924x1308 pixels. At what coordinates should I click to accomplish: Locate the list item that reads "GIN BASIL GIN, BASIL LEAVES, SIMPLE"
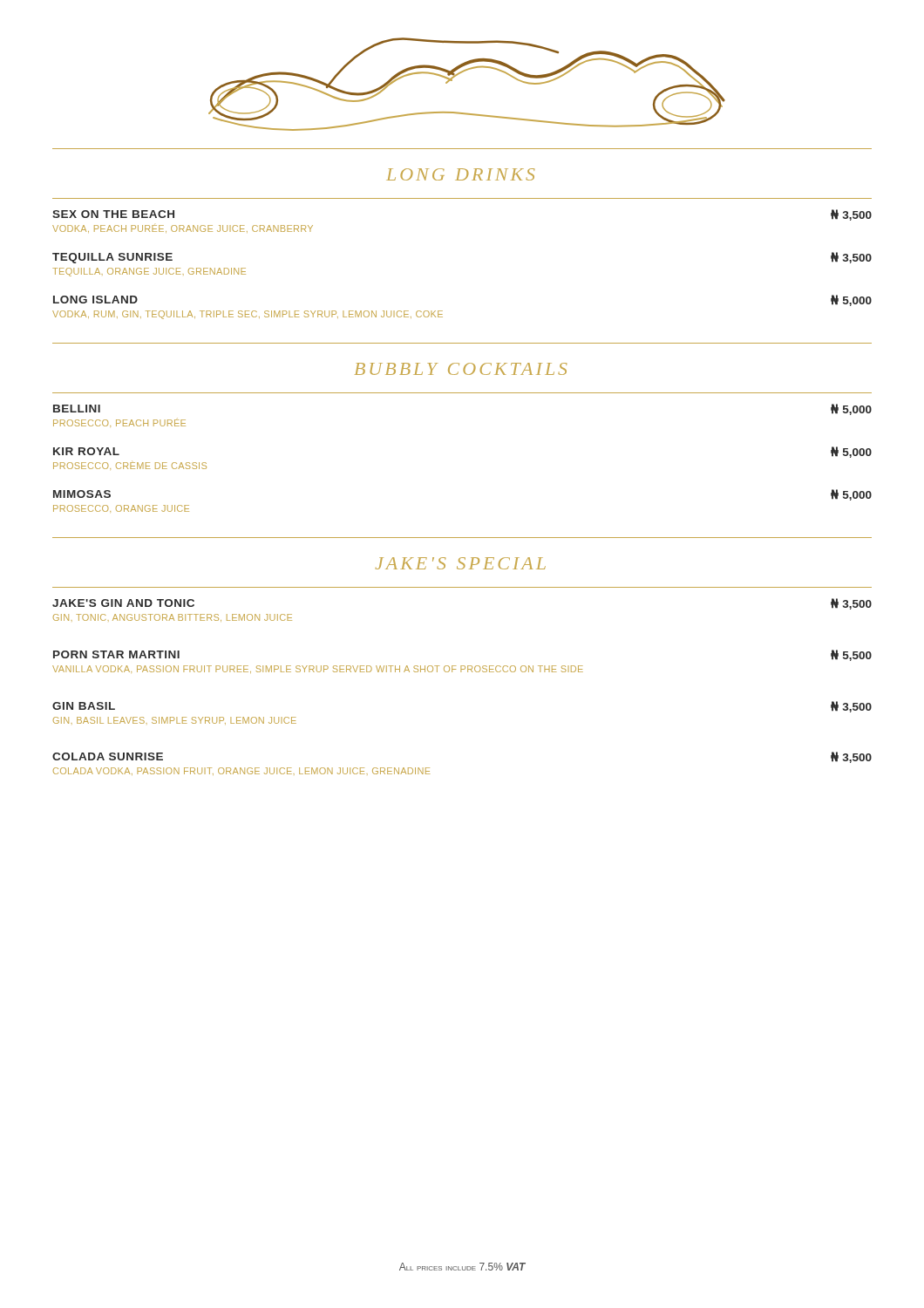tap(82, 707)
